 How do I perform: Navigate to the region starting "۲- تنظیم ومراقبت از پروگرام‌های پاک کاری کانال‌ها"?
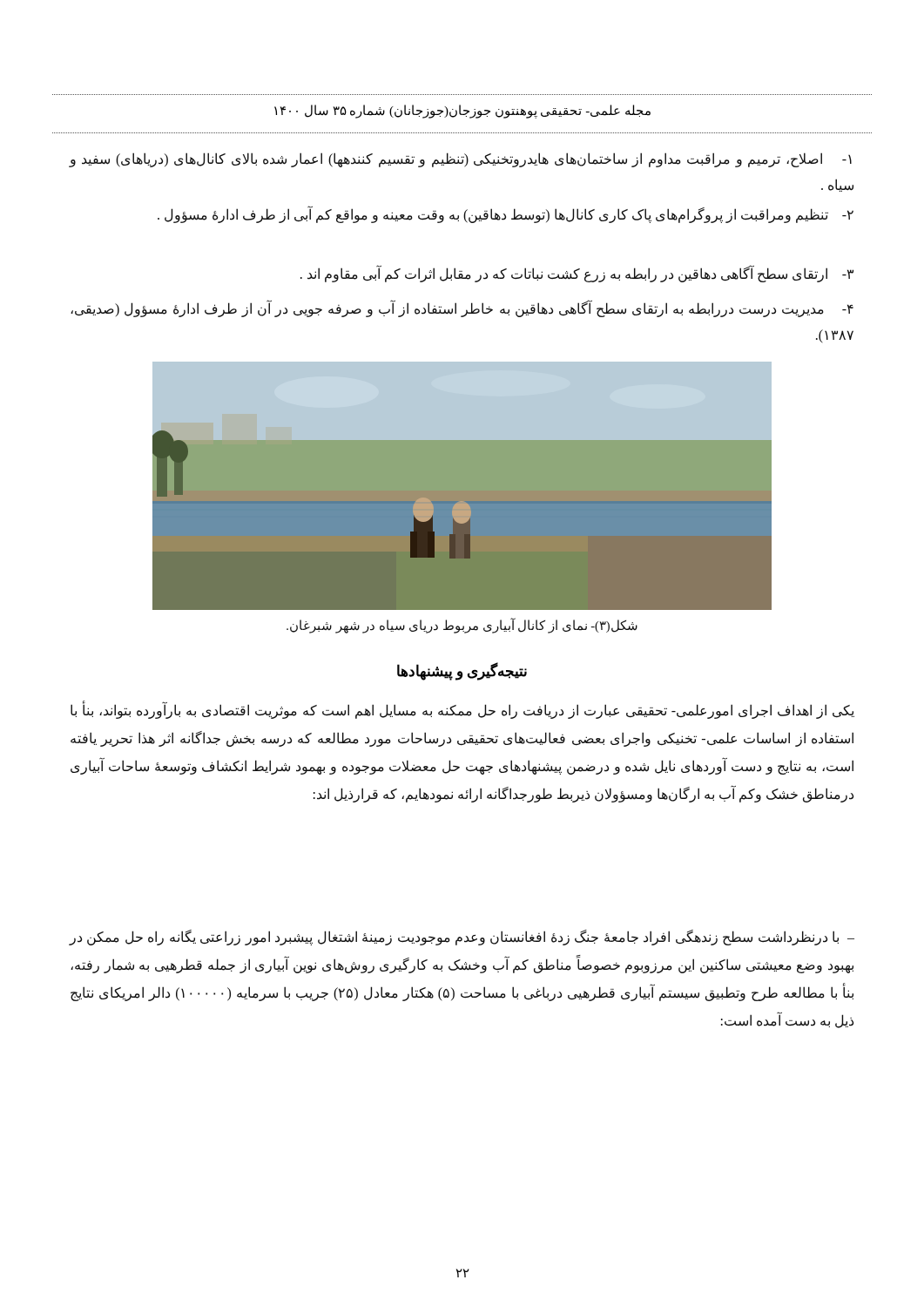506,215
